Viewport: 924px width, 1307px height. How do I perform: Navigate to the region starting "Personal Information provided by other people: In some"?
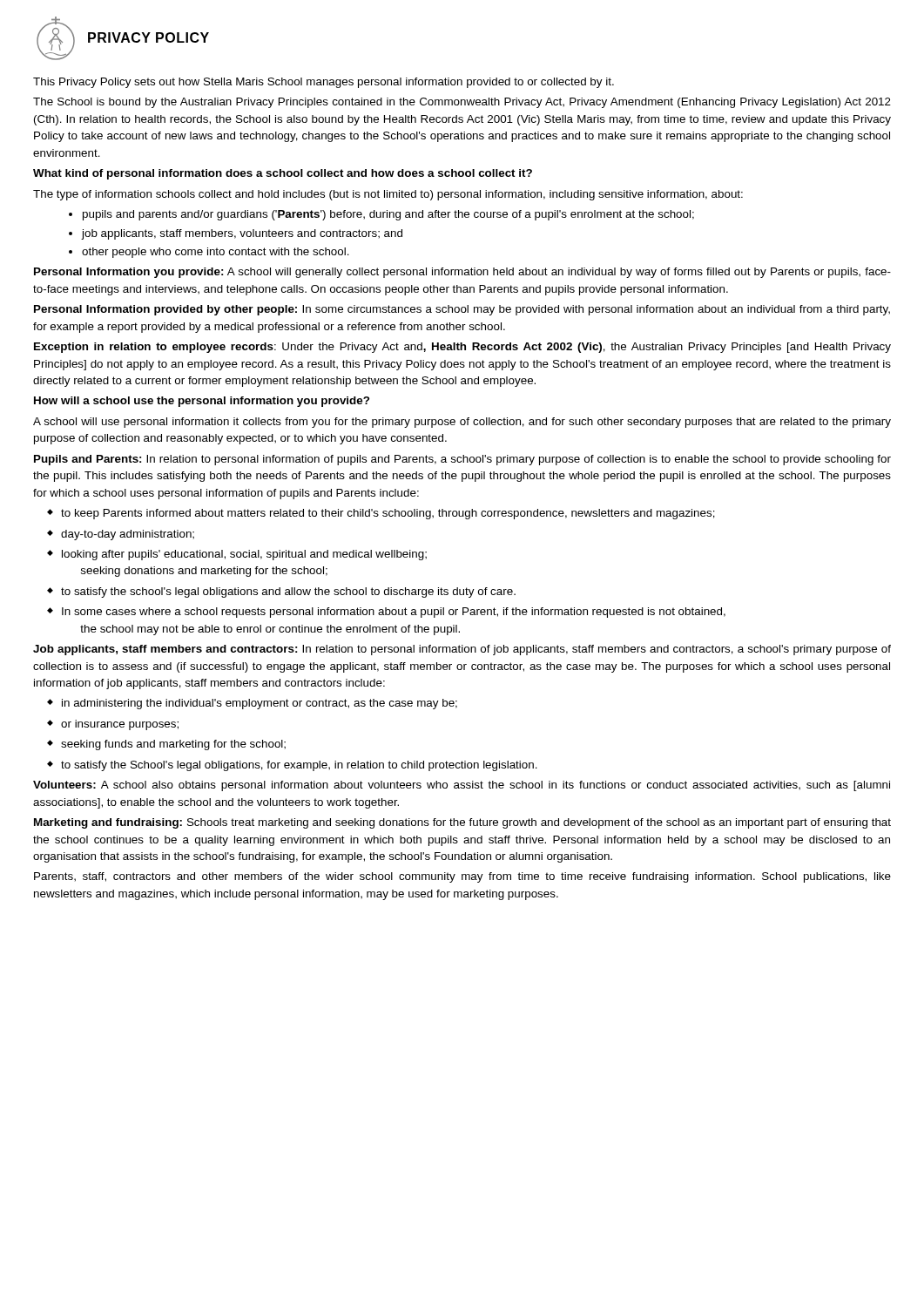tap(462, 318)
